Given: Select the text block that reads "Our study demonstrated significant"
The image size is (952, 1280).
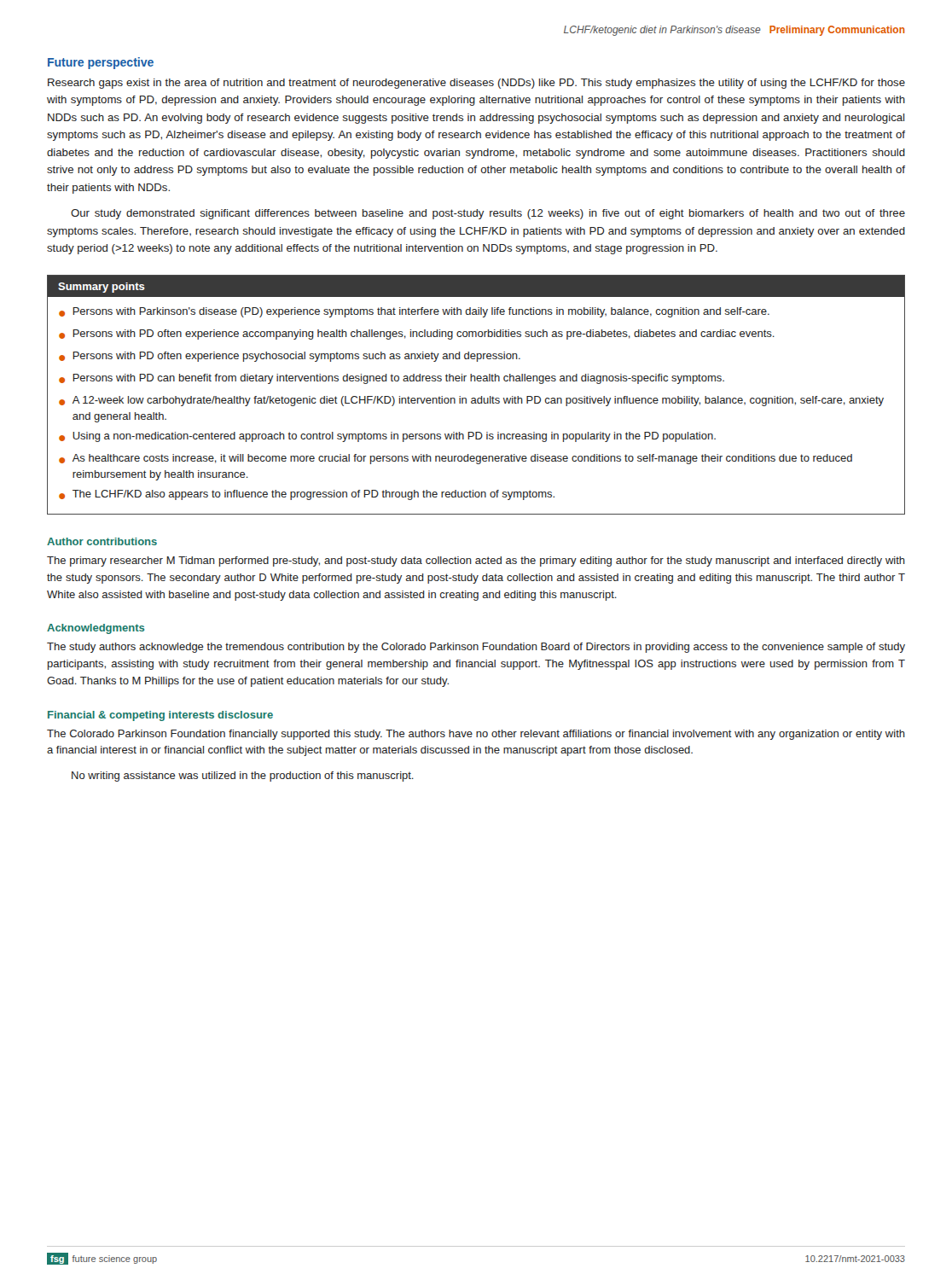Looking at the screenshot, I should [476, 230].
